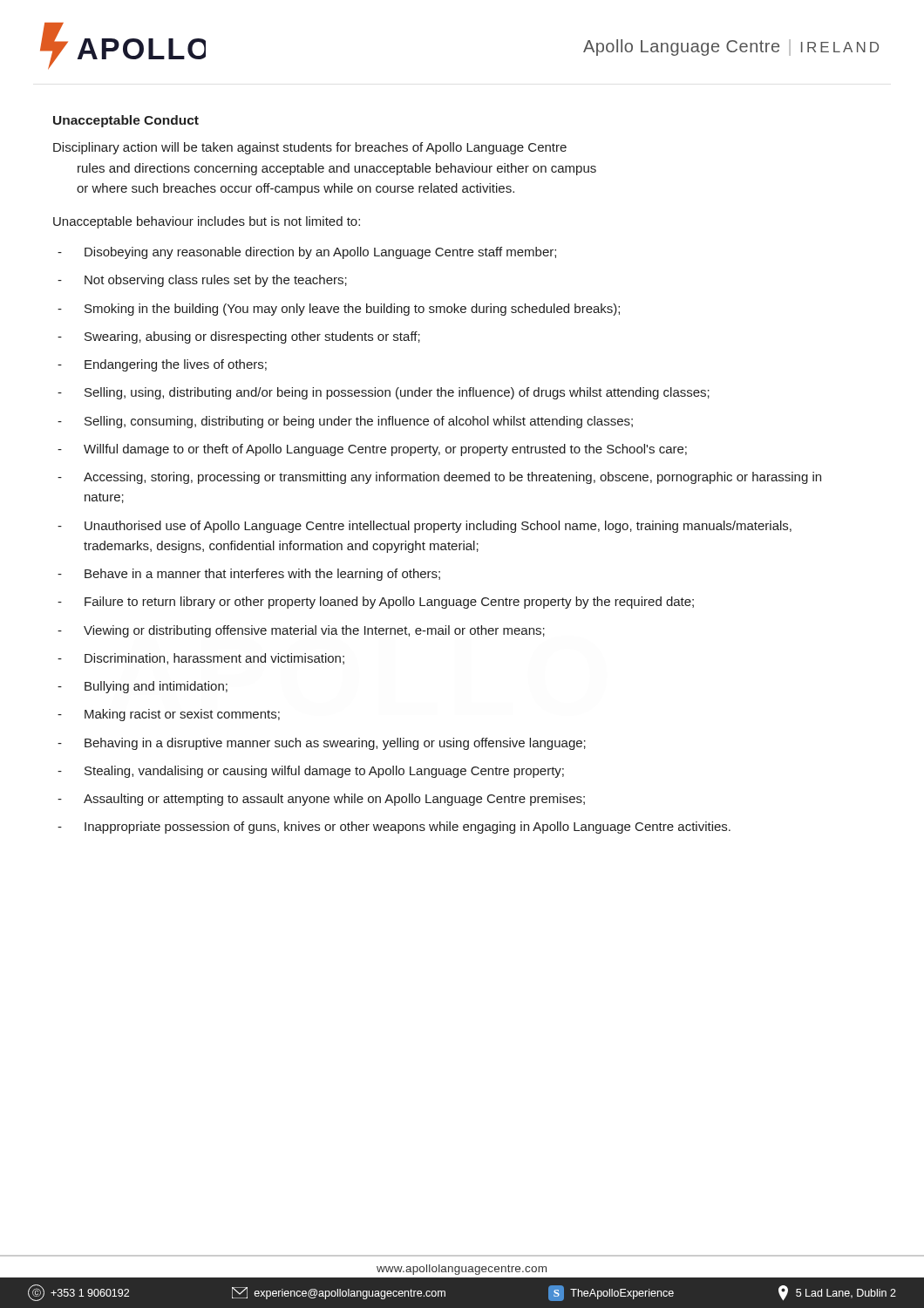Click on the list item containing "- Endangering the lives of others;"
Image resolution: width=924 pixels, height=1308 pixels.
click(x=162, y=365)
